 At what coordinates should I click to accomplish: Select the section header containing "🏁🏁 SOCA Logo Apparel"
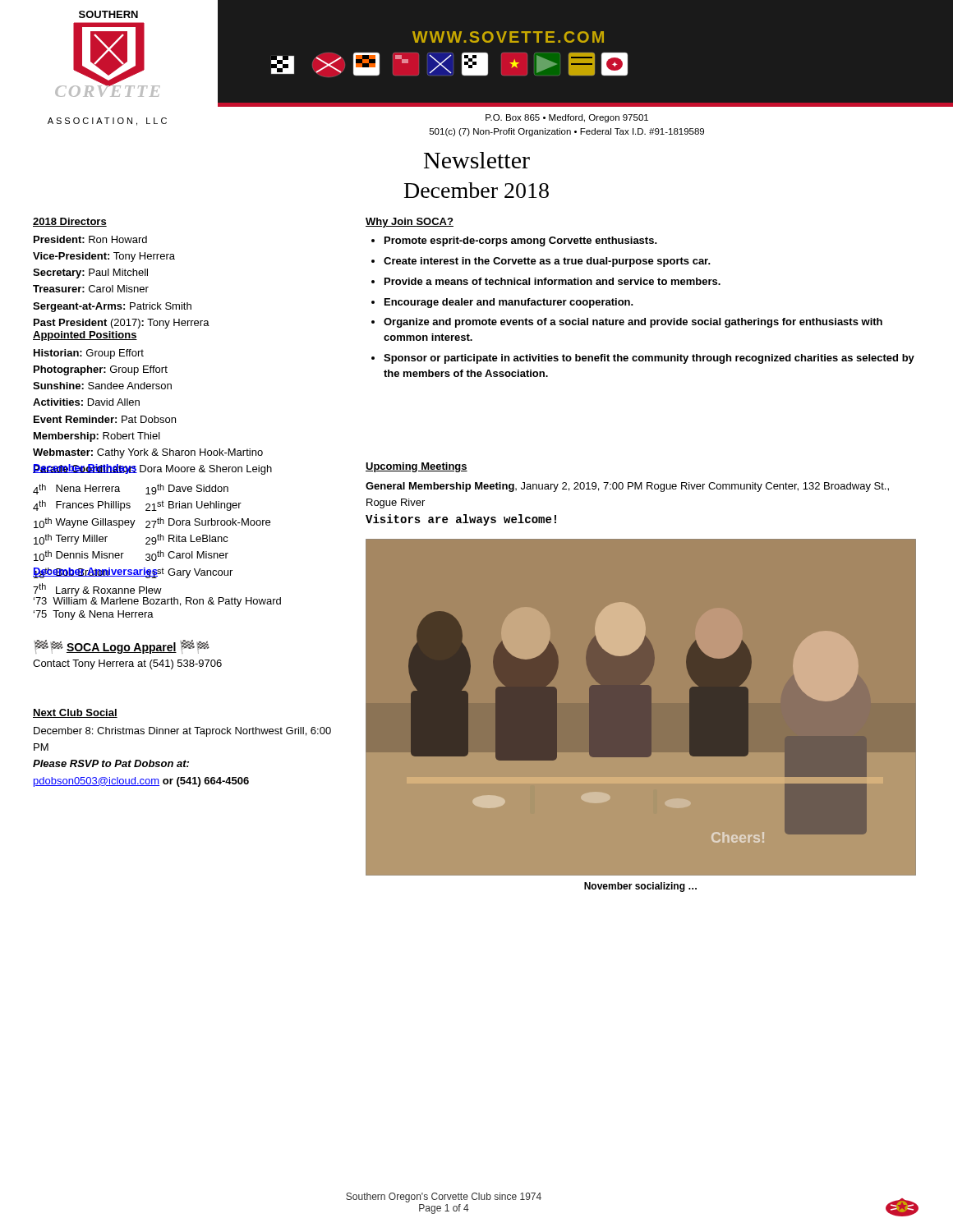tap(121, 647)
